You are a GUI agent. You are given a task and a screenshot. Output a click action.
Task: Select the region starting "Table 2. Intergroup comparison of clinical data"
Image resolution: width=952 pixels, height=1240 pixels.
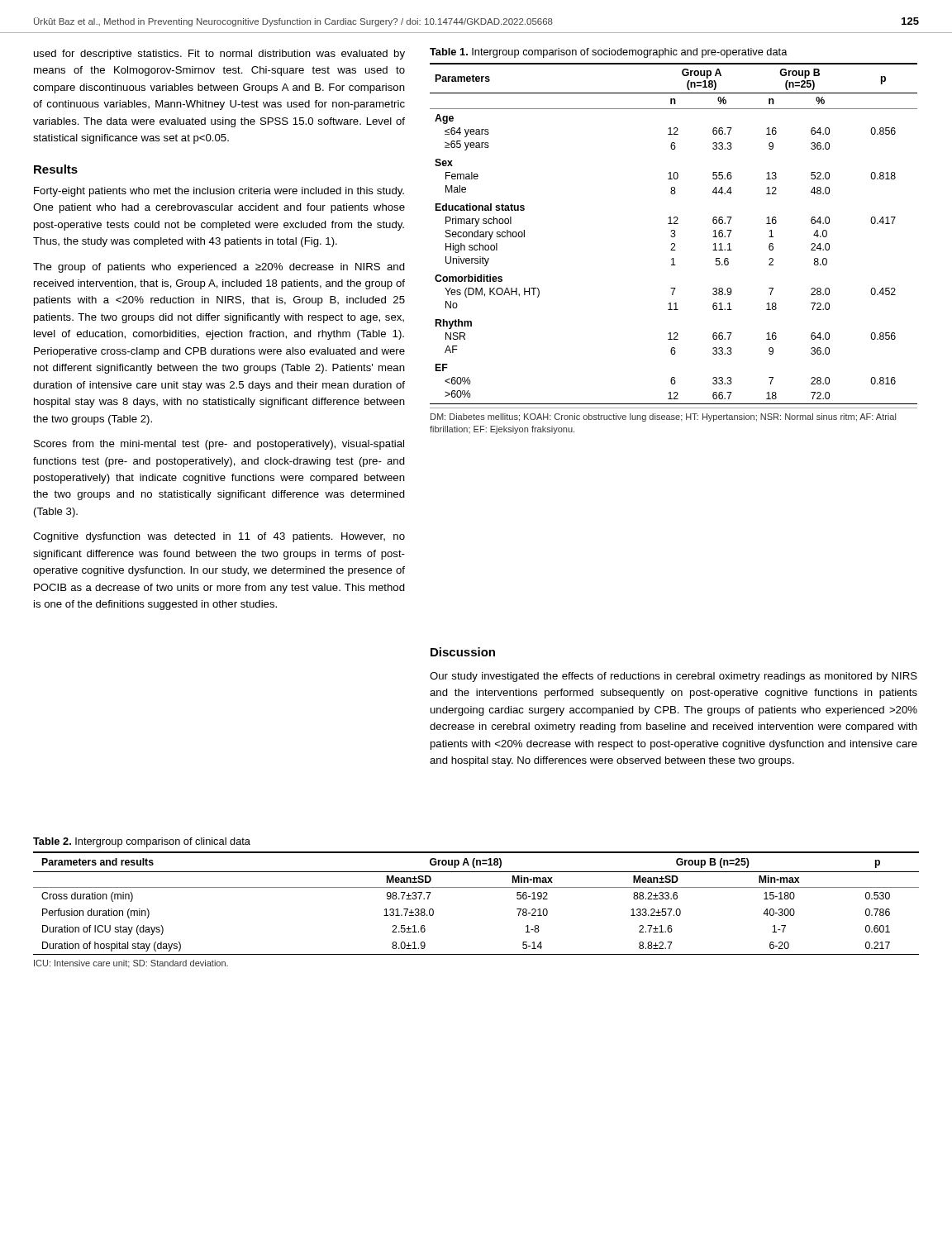tap(142, 841)
